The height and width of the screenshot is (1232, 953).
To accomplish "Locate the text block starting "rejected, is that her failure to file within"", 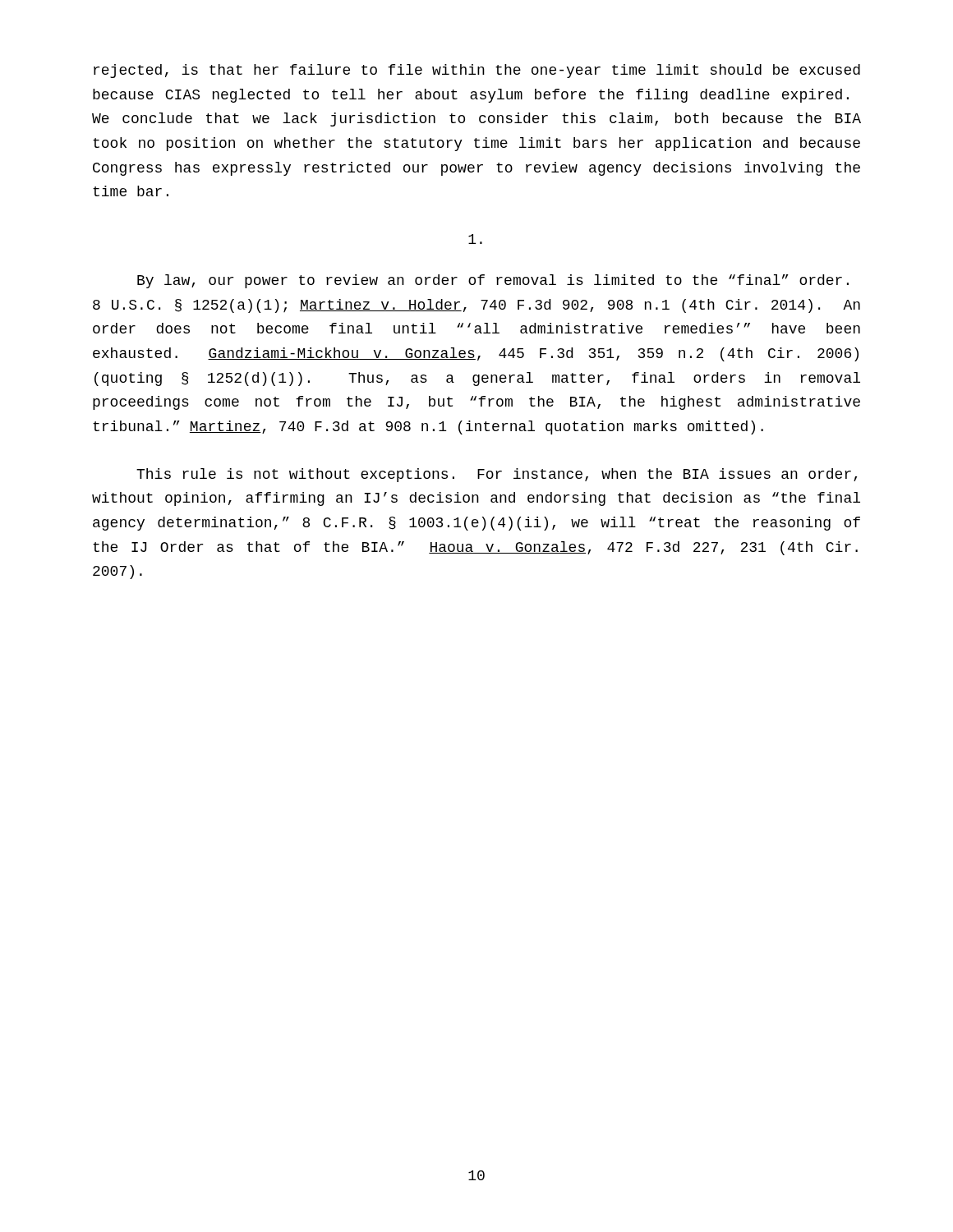I will coord(476,132).
